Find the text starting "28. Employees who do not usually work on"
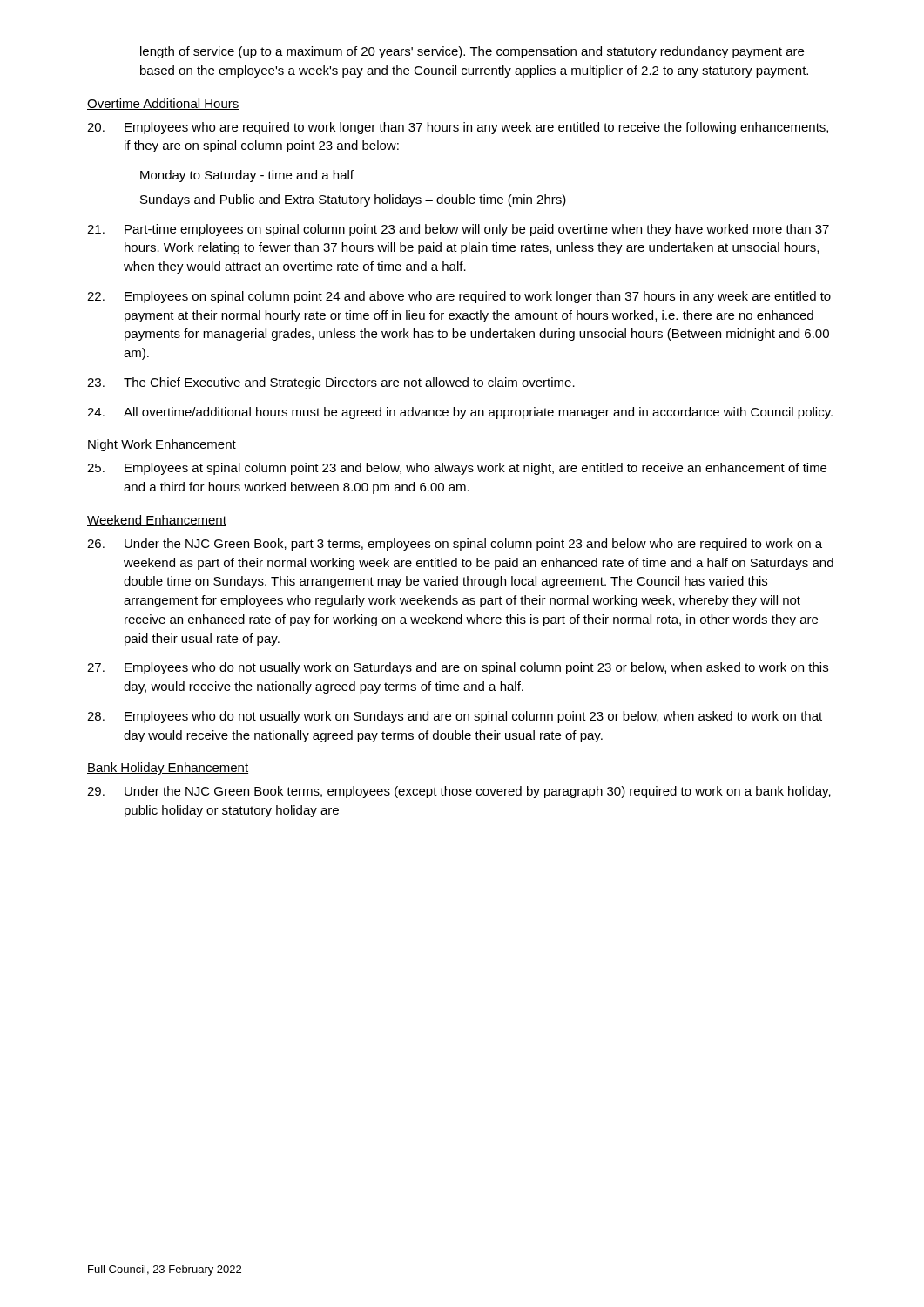 click(x=462, y=725)
